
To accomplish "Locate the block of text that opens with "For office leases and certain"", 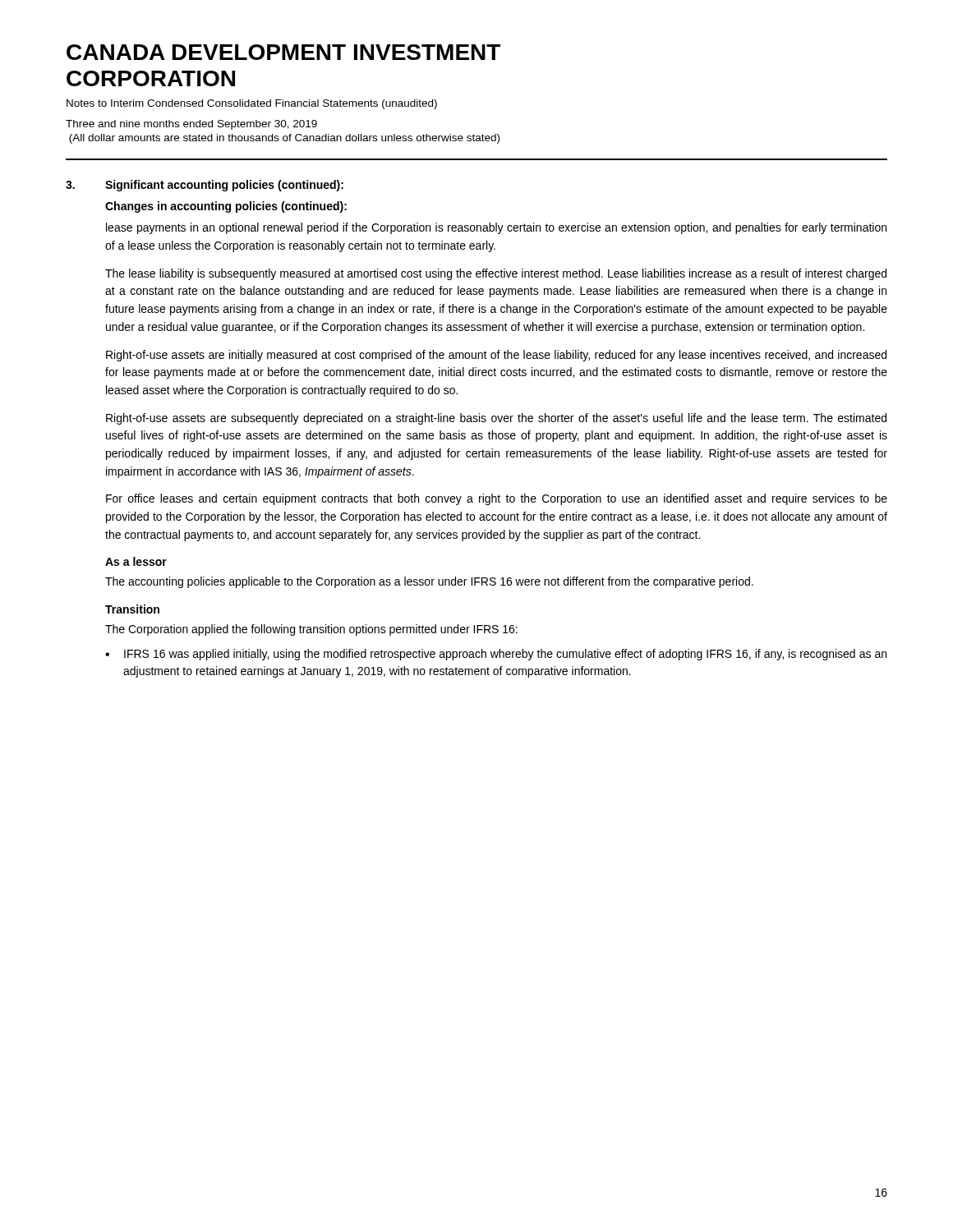I will tap(496, 517).
